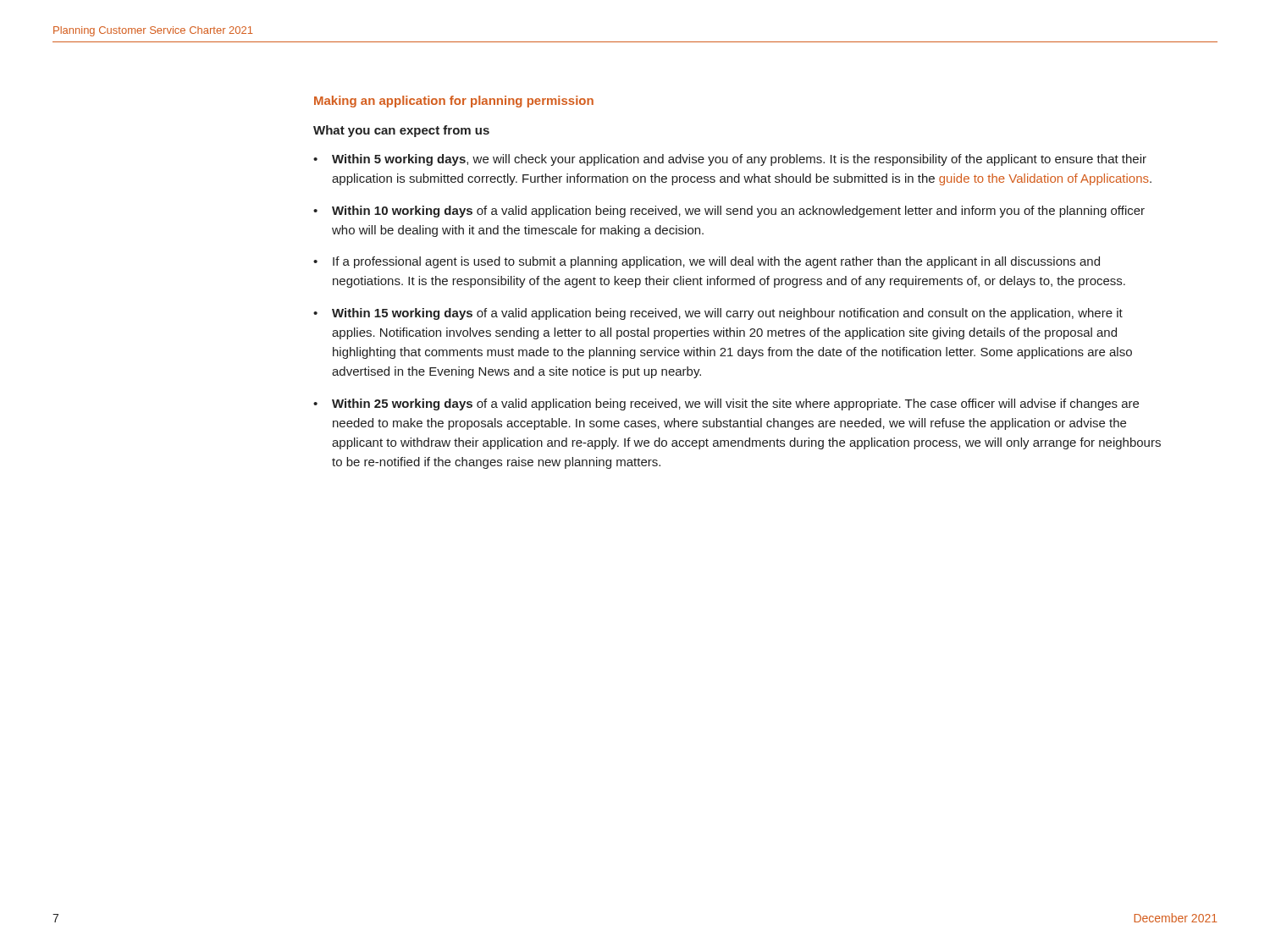Select the region starting "• Within 10 working days of a"
Viewport: 1270px width, 952px height.
tap(741, 220)
